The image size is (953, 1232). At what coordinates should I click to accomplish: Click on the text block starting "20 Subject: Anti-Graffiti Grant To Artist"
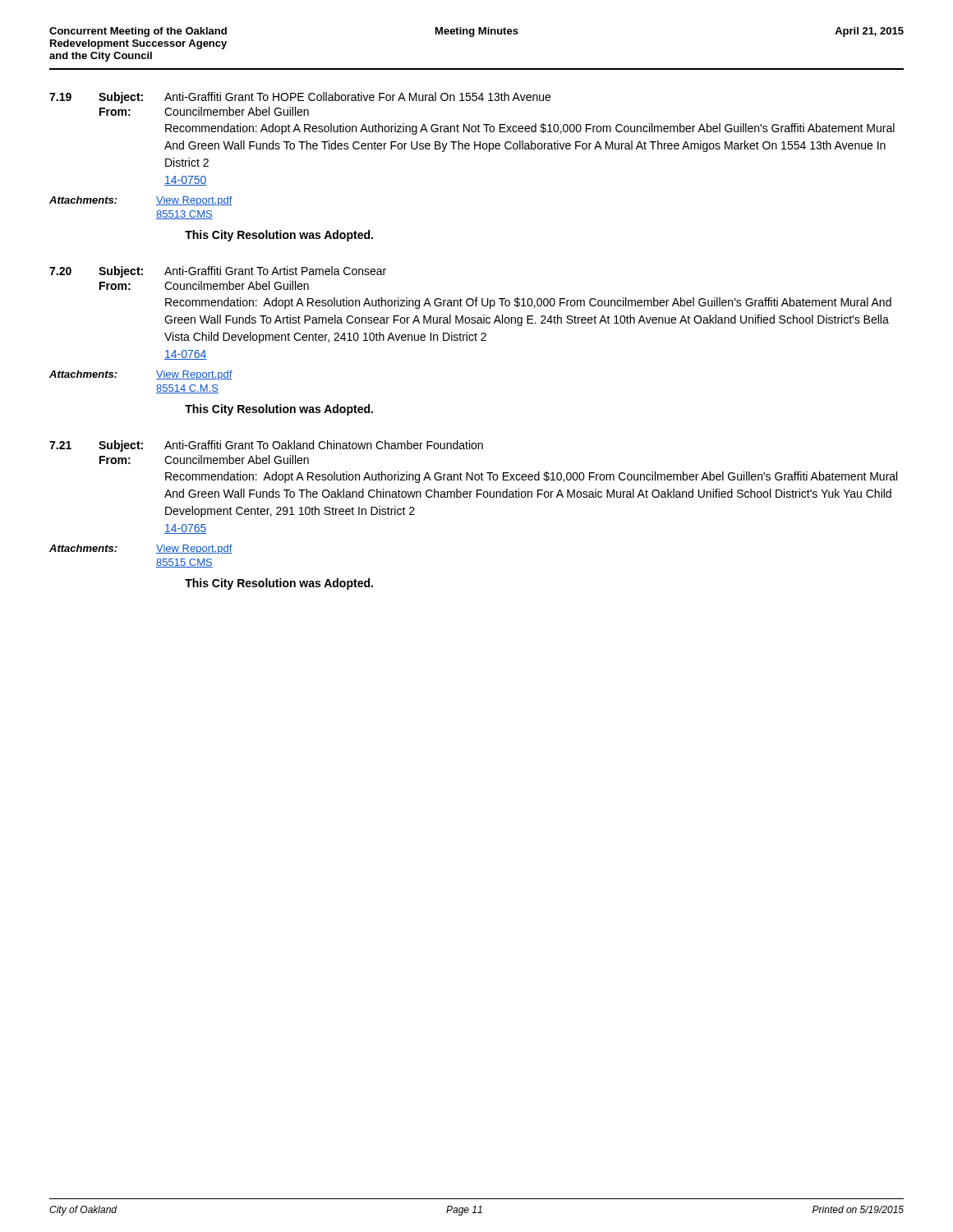tap(476, 340)
